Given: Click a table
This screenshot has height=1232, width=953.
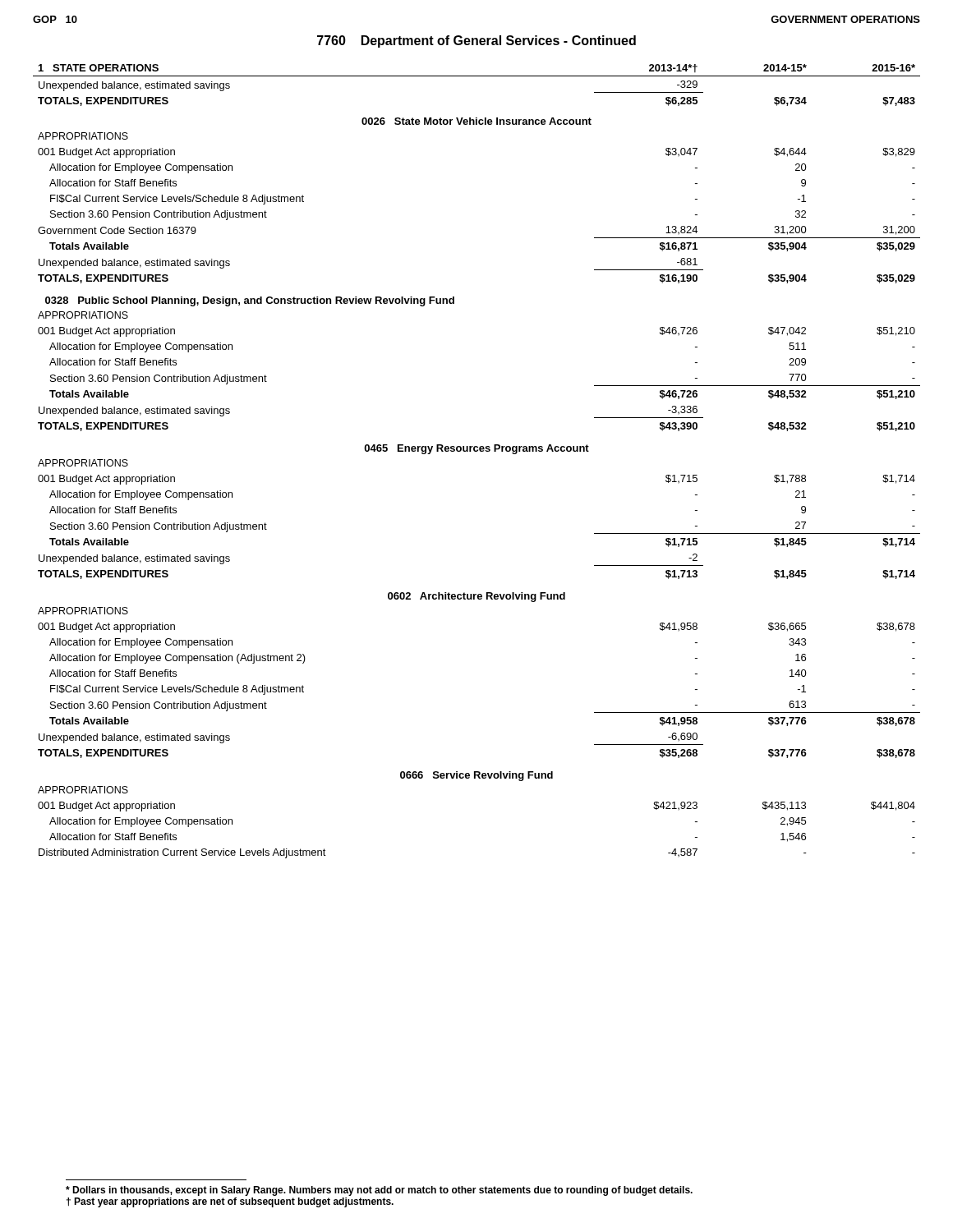Looking at the screenshot, I should click(x=476, y=460).
